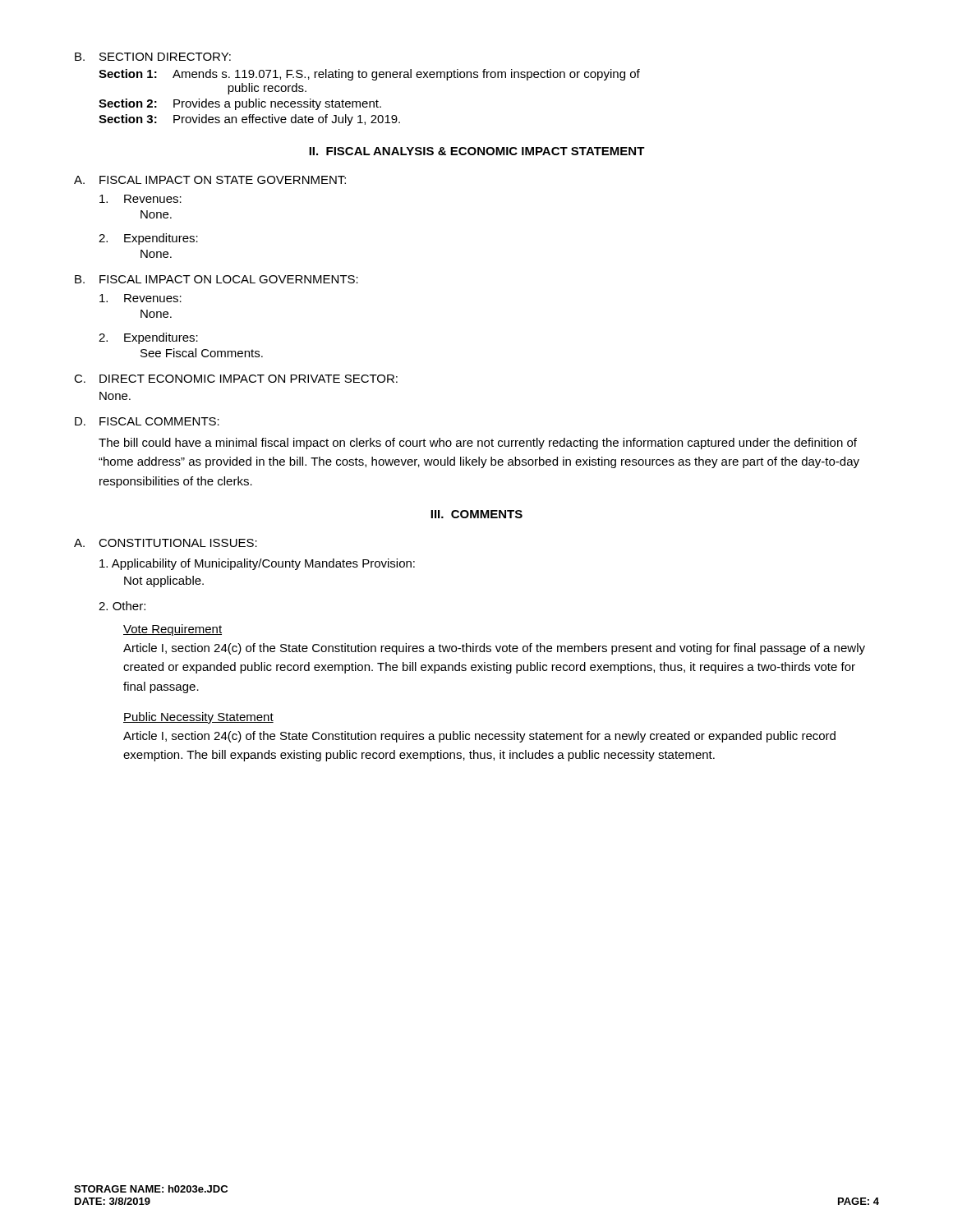
Task: Select the text that says "See Fiscal Comments."
Action: (202, 353)
